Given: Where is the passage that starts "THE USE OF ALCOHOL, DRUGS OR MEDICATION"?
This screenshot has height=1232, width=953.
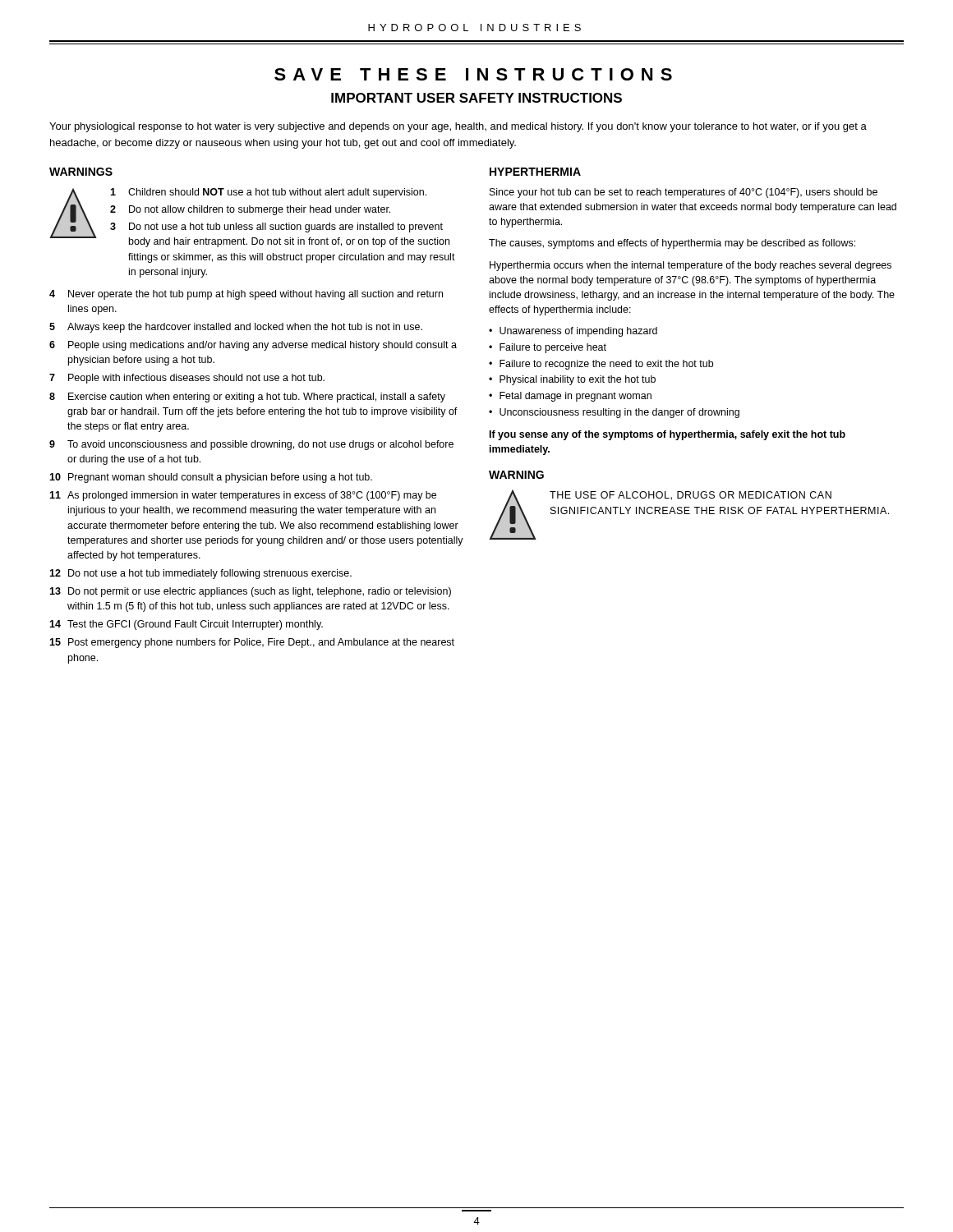Looking at the screenshot, I should (x=720, y=503).
